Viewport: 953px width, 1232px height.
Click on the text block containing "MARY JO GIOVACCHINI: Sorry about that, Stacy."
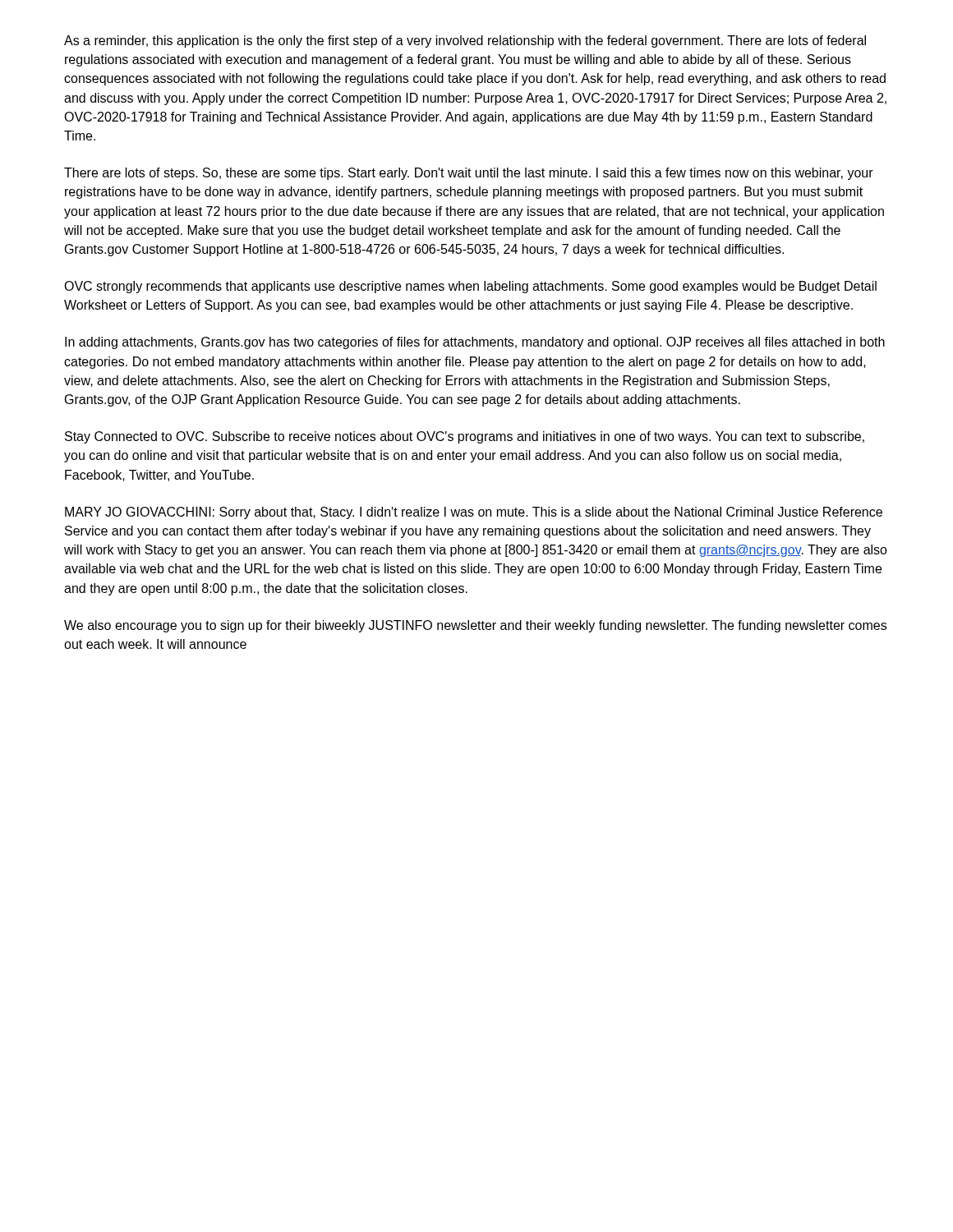click(x=476, y=550)
